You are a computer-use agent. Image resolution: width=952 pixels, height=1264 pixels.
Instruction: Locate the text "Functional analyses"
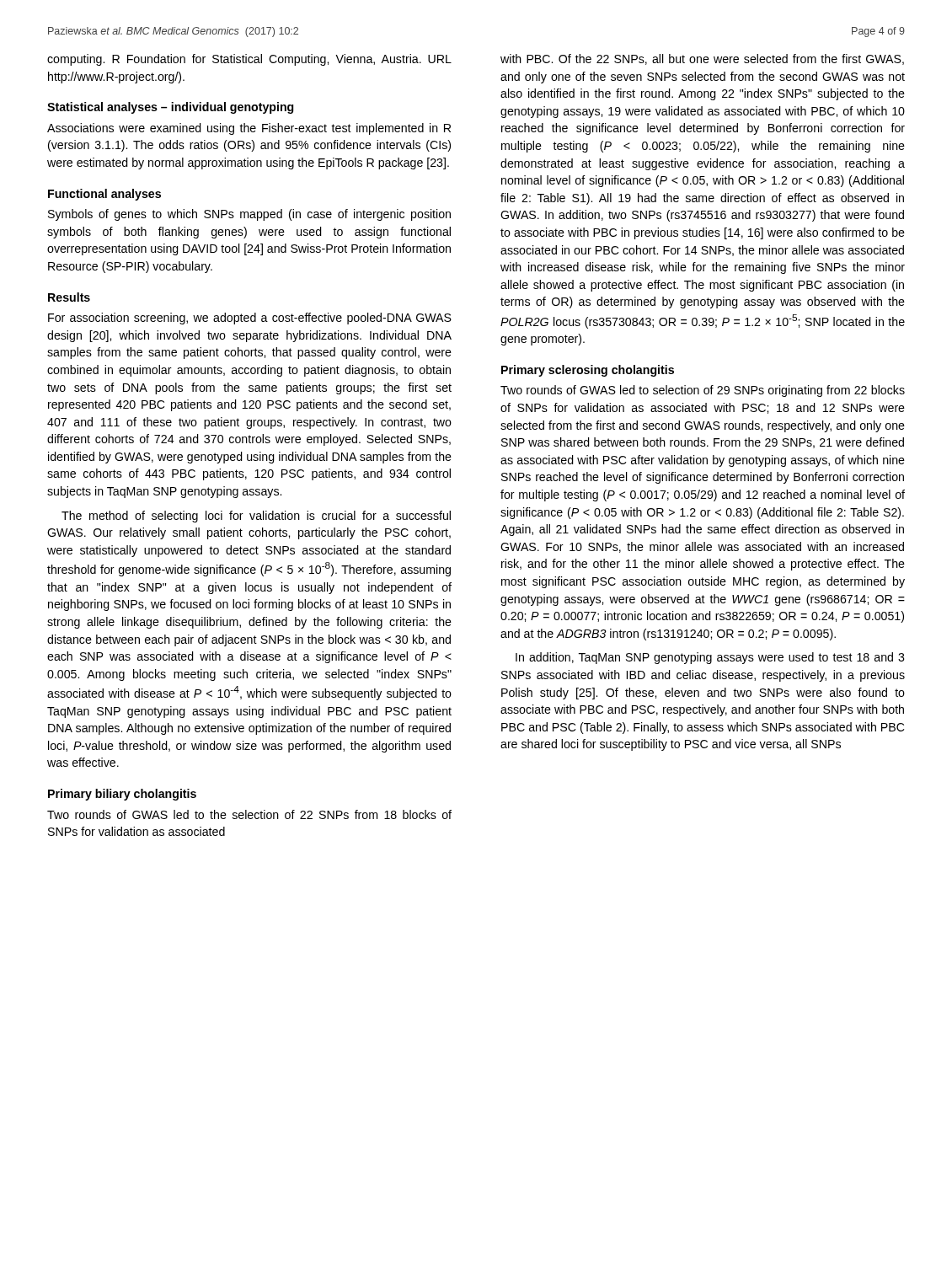click(x=104, y=195)
